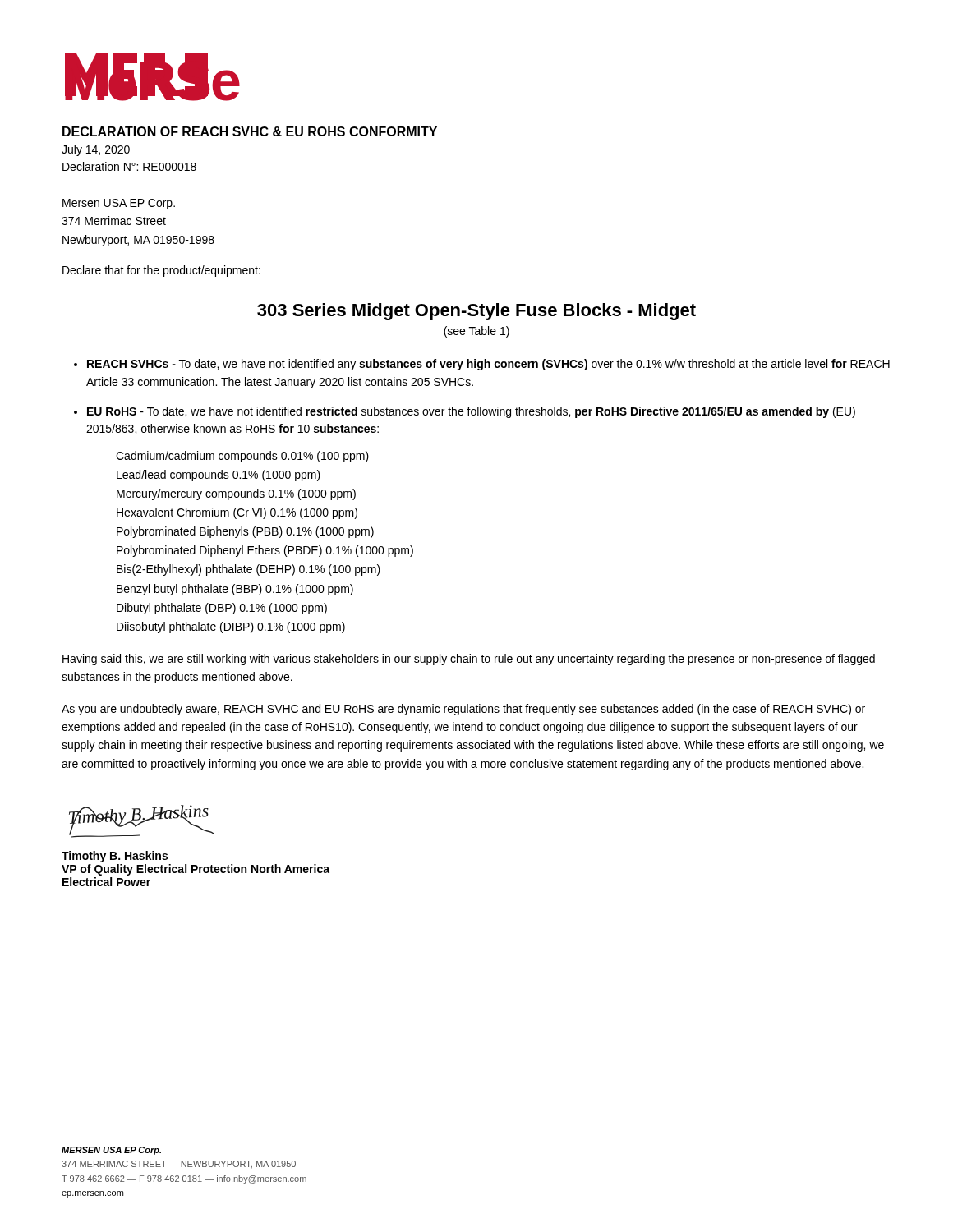Click on the region starting "EU RoHS - To"
953x1232 pixels.
click(465, 412)
